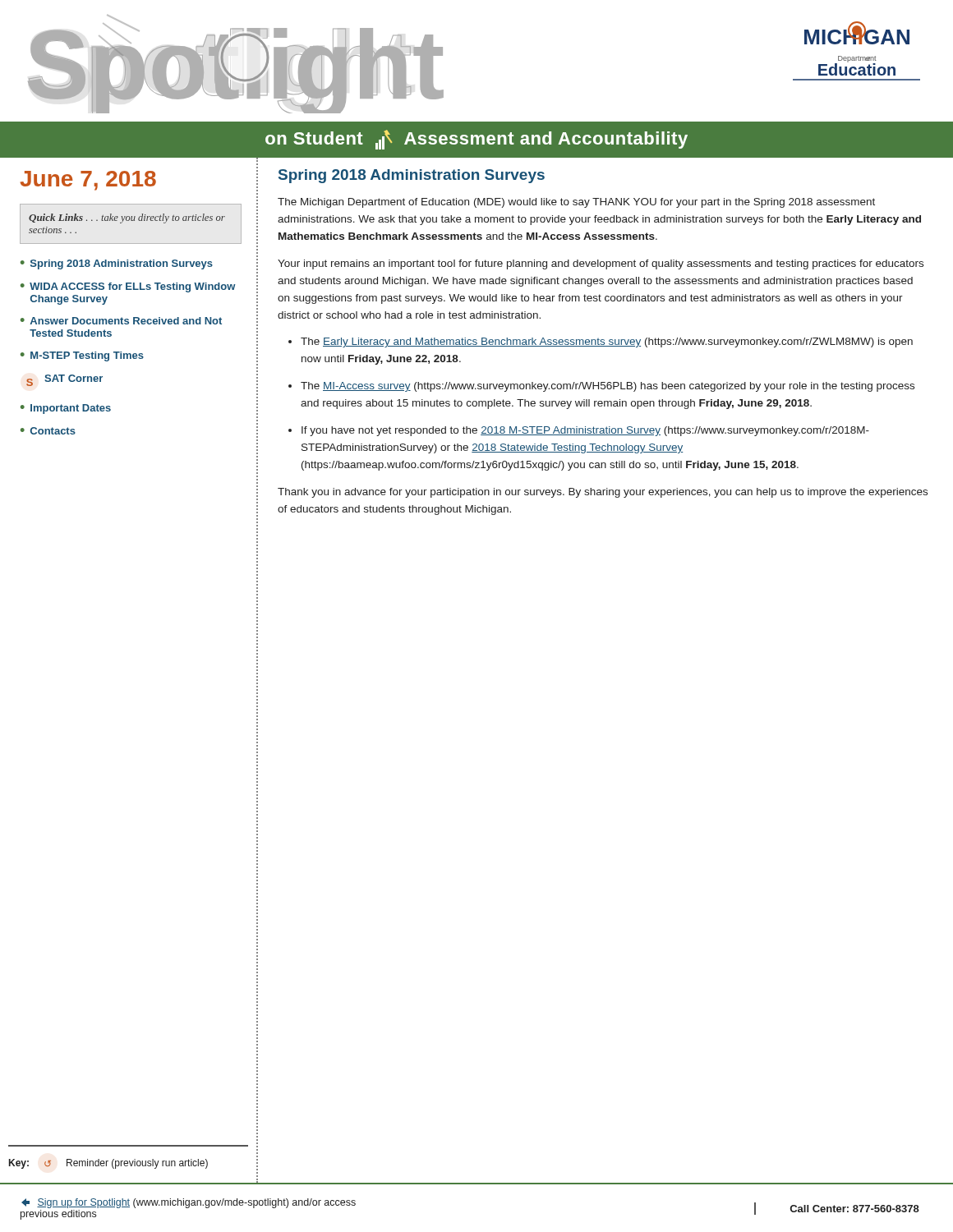Locate the list item with the text "• Answer Documents Received and Not Tested"
953x1232 pixels.
click(131, 327)
